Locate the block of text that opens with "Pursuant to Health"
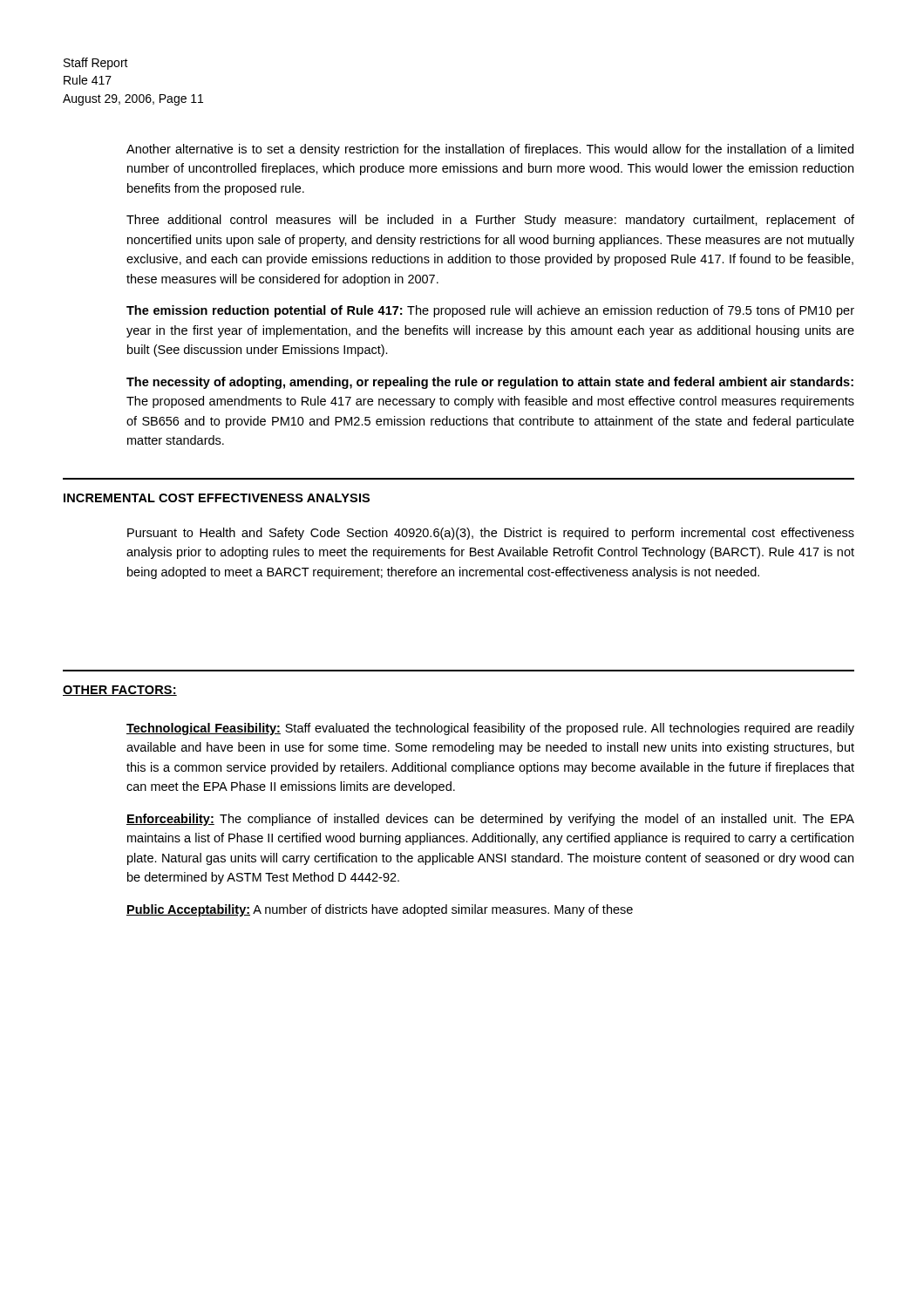924x1308 pixels. [490, 553]
